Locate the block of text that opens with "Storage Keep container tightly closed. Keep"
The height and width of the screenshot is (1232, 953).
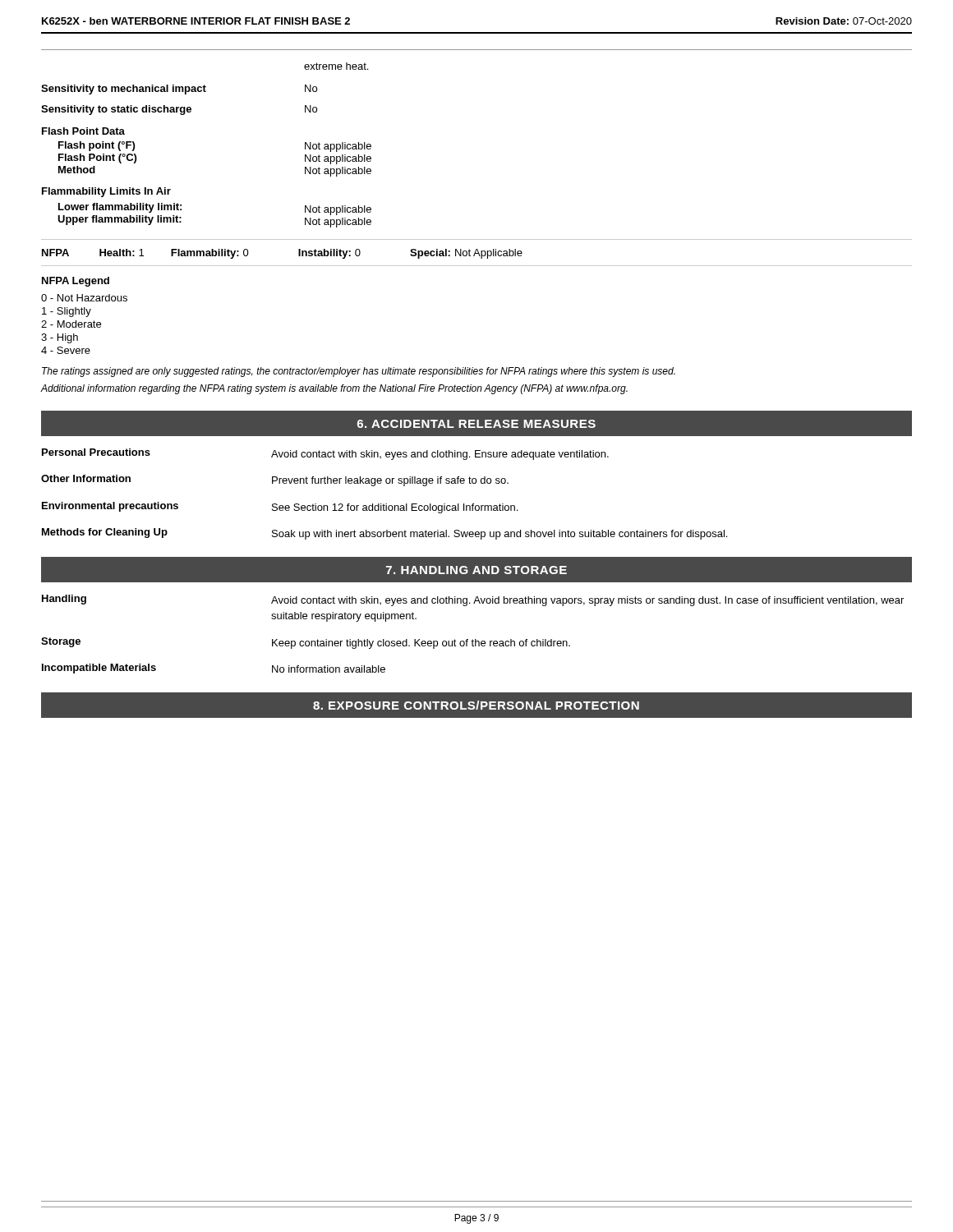tap(476, 643)
